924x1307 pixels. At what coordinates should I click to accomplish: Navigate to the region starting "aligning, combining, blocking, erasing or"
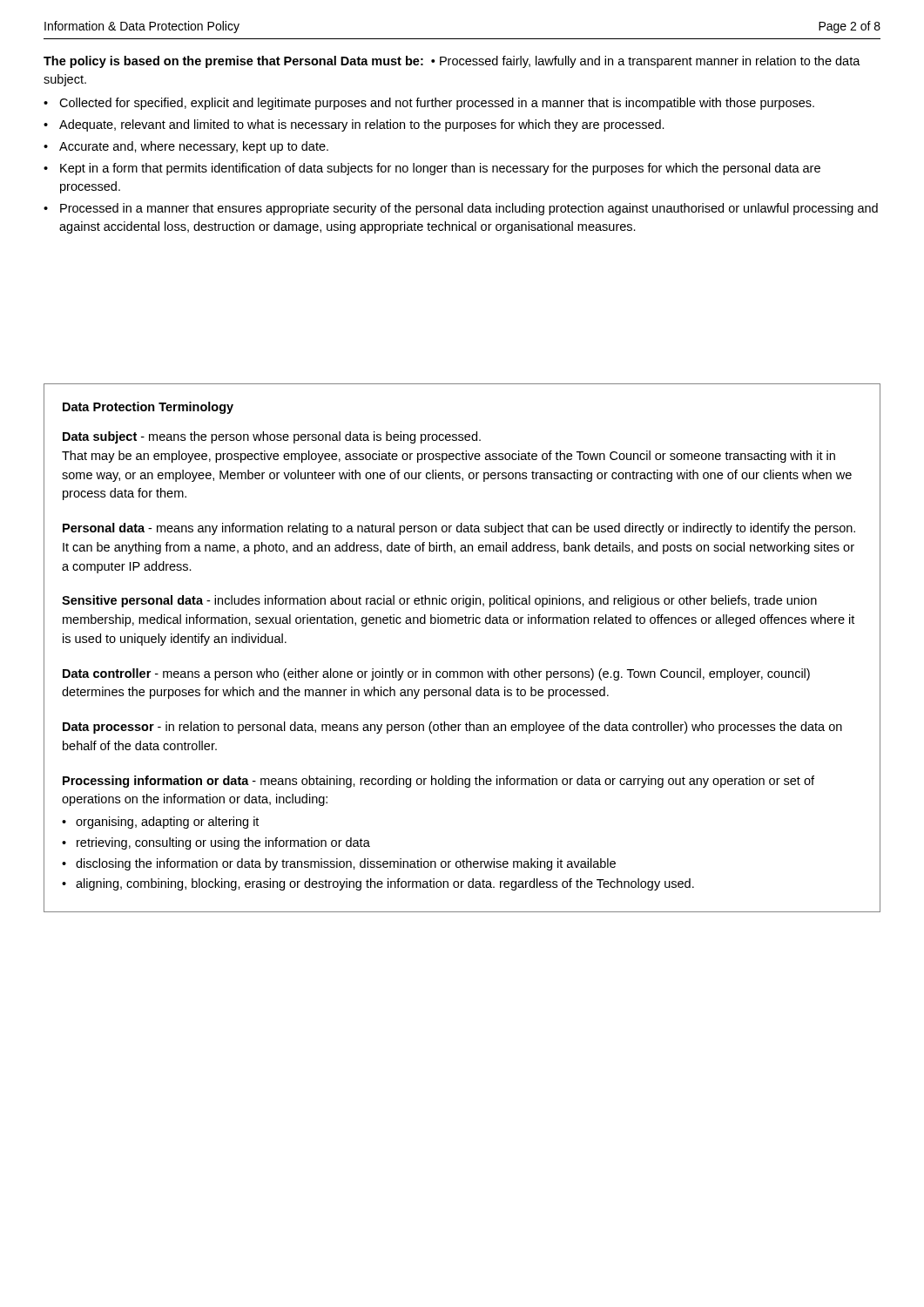(385, 884)
